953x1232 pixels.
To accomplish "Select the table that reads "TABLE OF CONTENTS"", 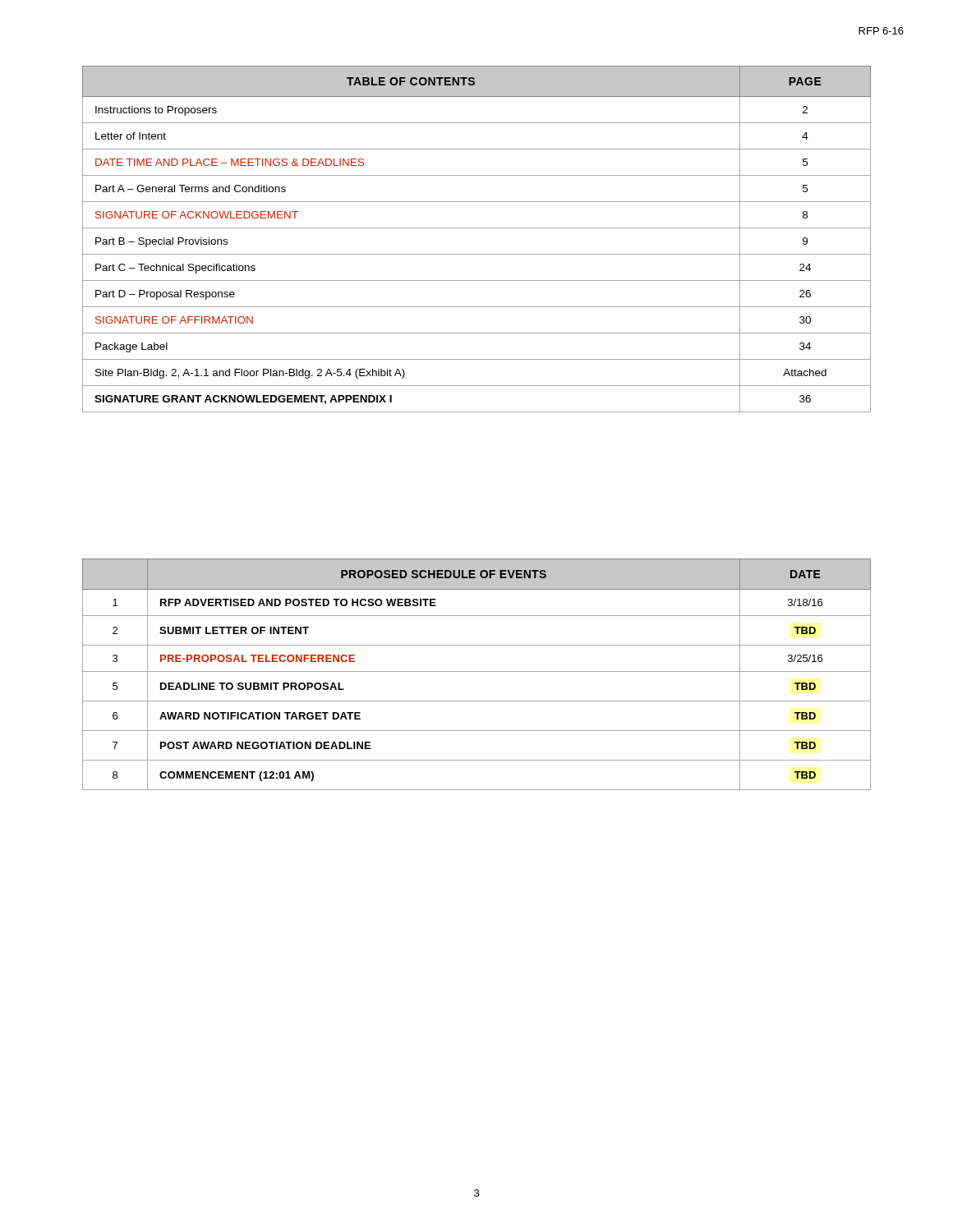I will [476, 239].
